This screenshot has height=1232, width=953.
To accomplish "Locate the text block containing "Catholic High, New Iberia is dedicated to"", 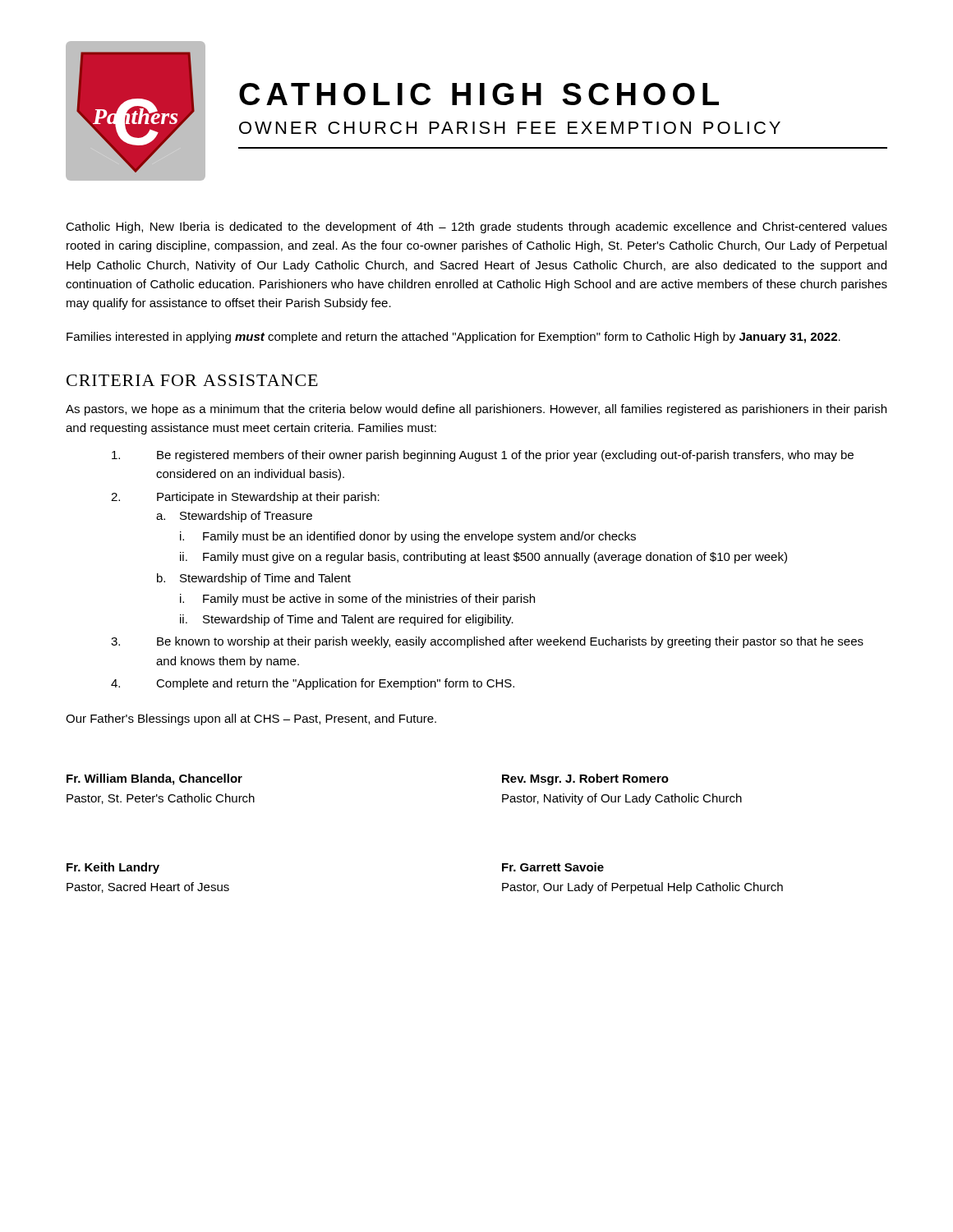I will pos(476,264).
